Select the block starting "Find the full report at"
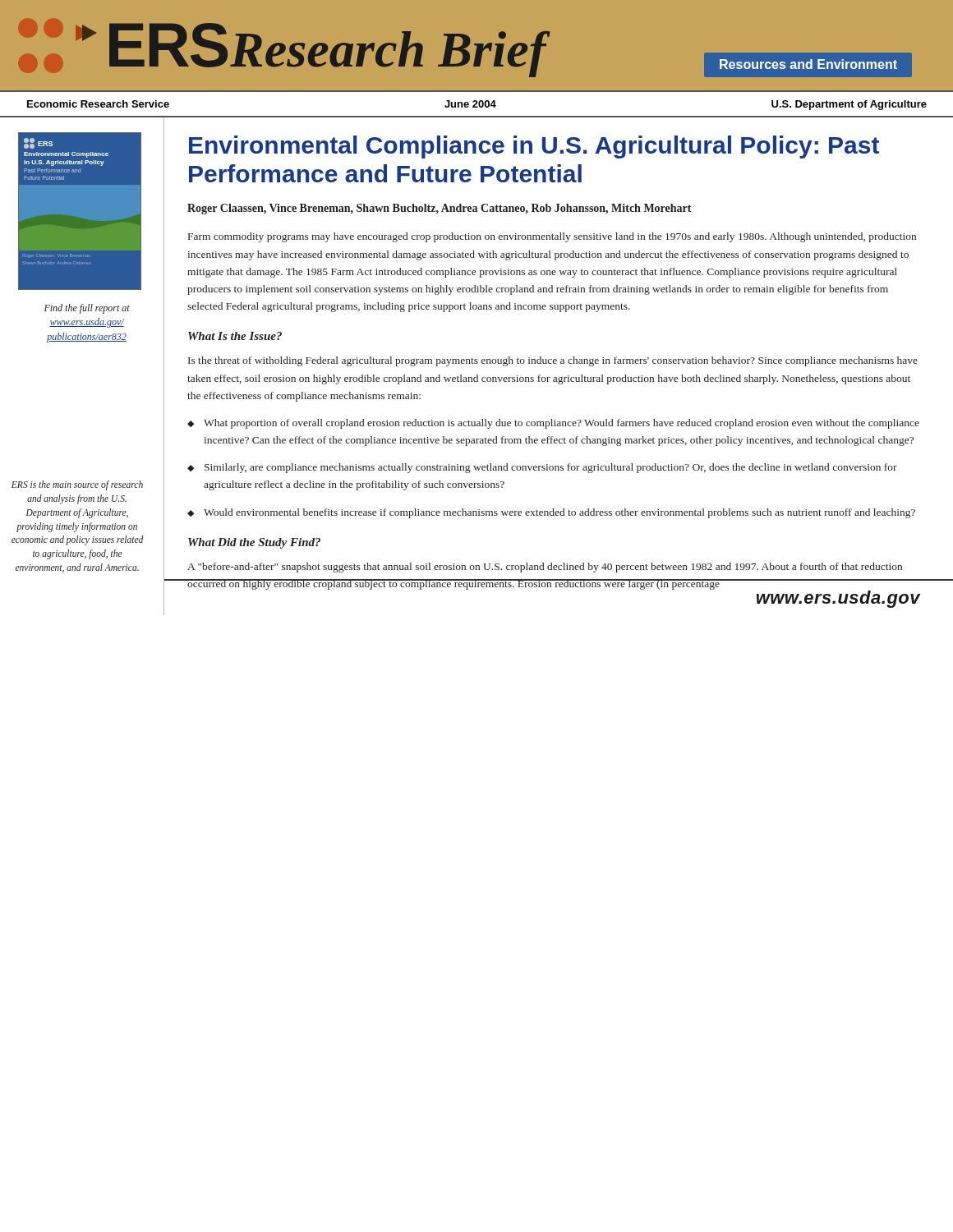 pos(87,322)
